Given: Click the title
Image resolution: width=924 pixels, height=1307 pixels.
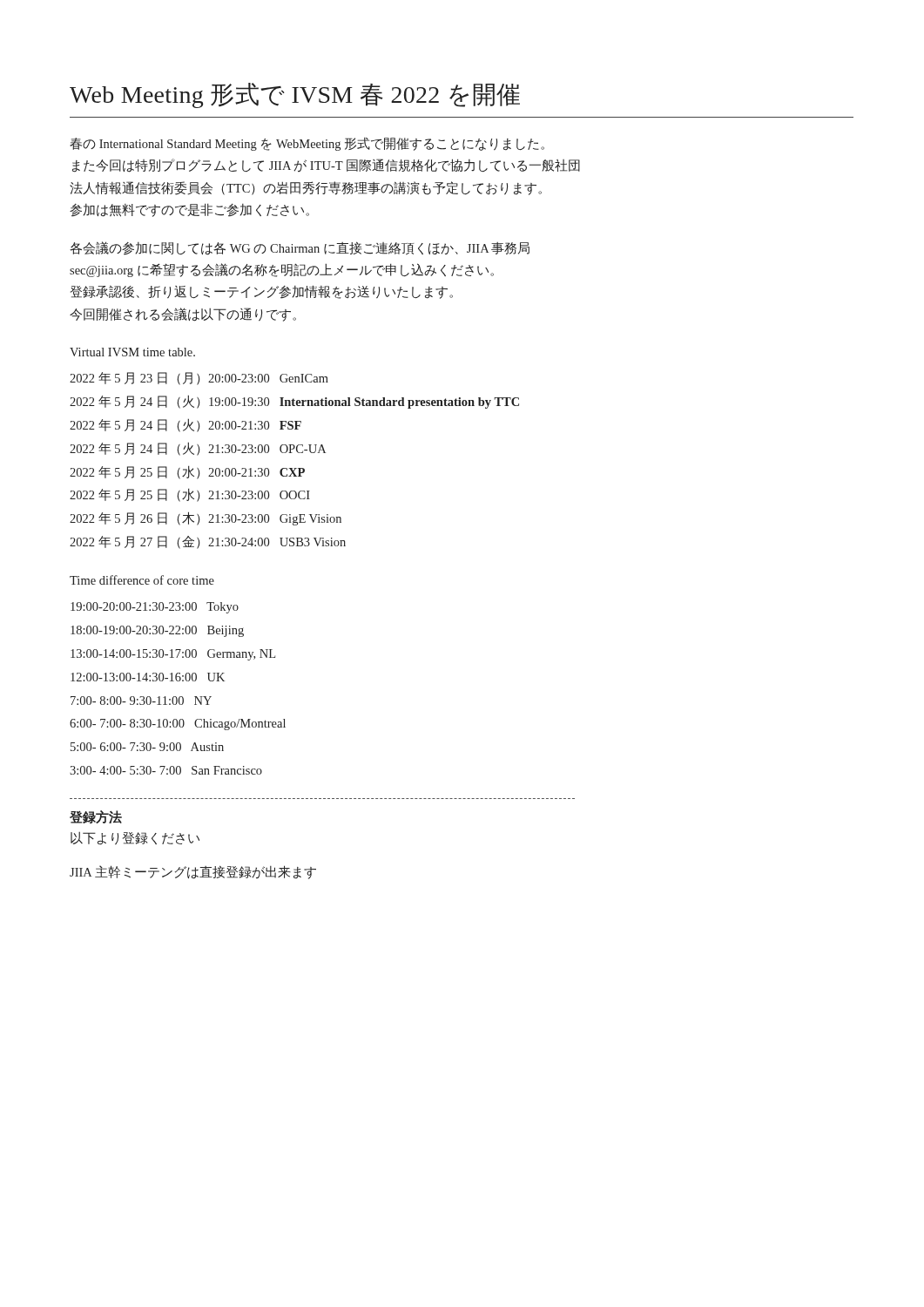Looking at the screenshot, I should point(462,98).
